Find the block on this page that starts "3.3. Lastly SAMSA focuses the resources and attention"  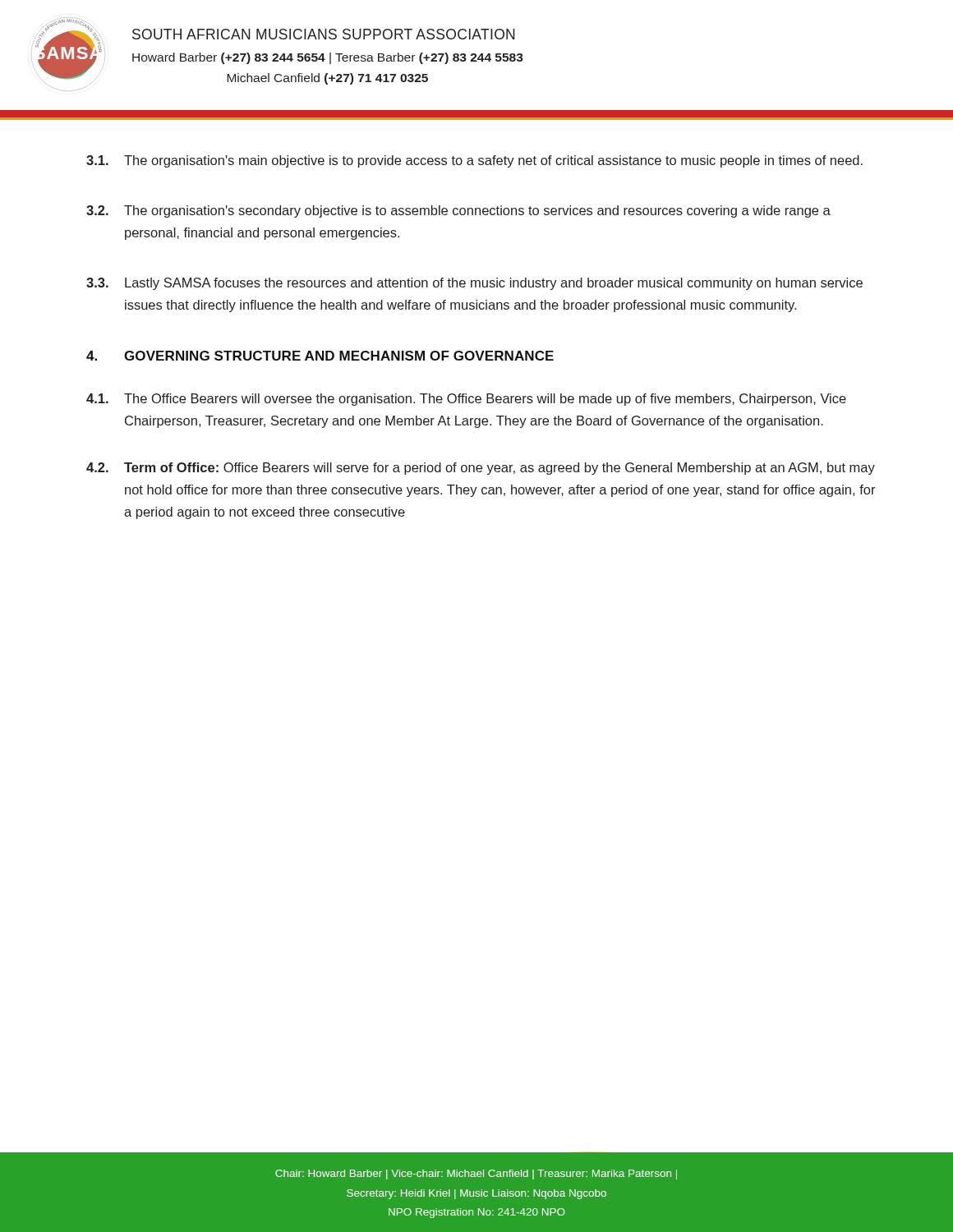point(483,294)
